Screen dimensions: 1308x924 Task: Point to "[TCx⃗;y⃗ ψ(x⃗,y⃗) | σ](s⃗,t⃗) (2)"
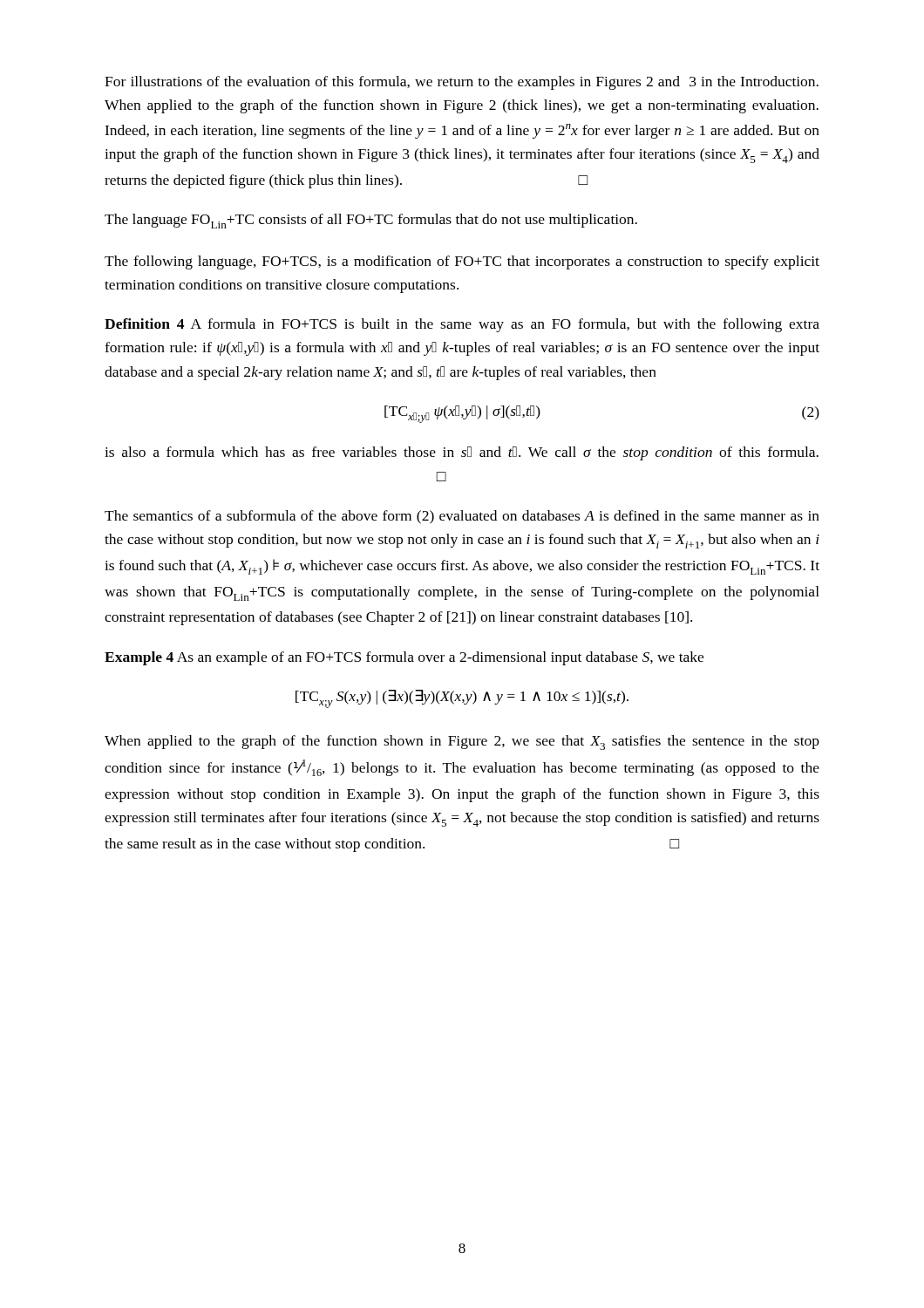(x=469, y=414)
